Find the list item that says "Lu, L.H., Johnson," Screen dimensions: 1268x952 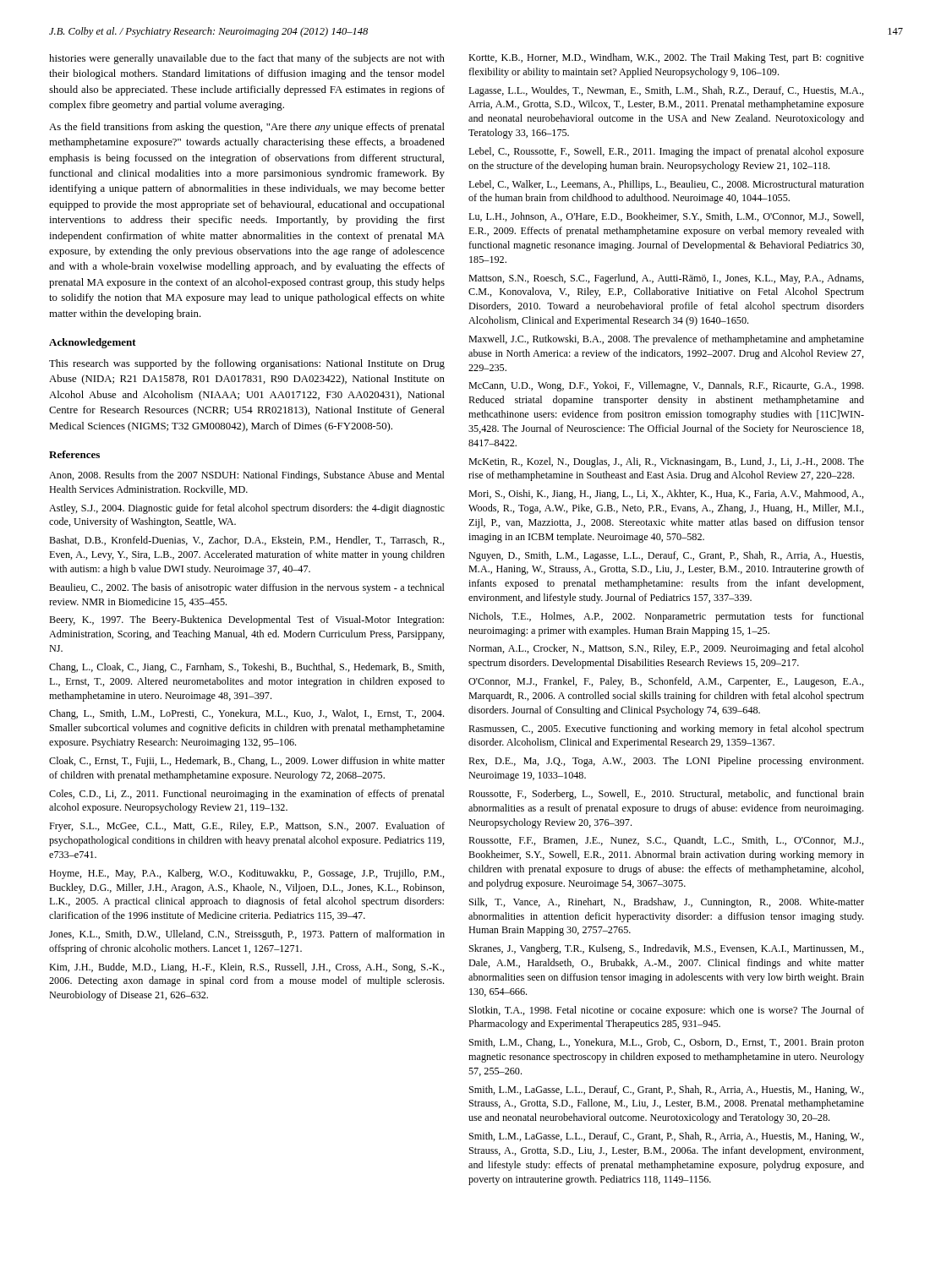(666, 238)
